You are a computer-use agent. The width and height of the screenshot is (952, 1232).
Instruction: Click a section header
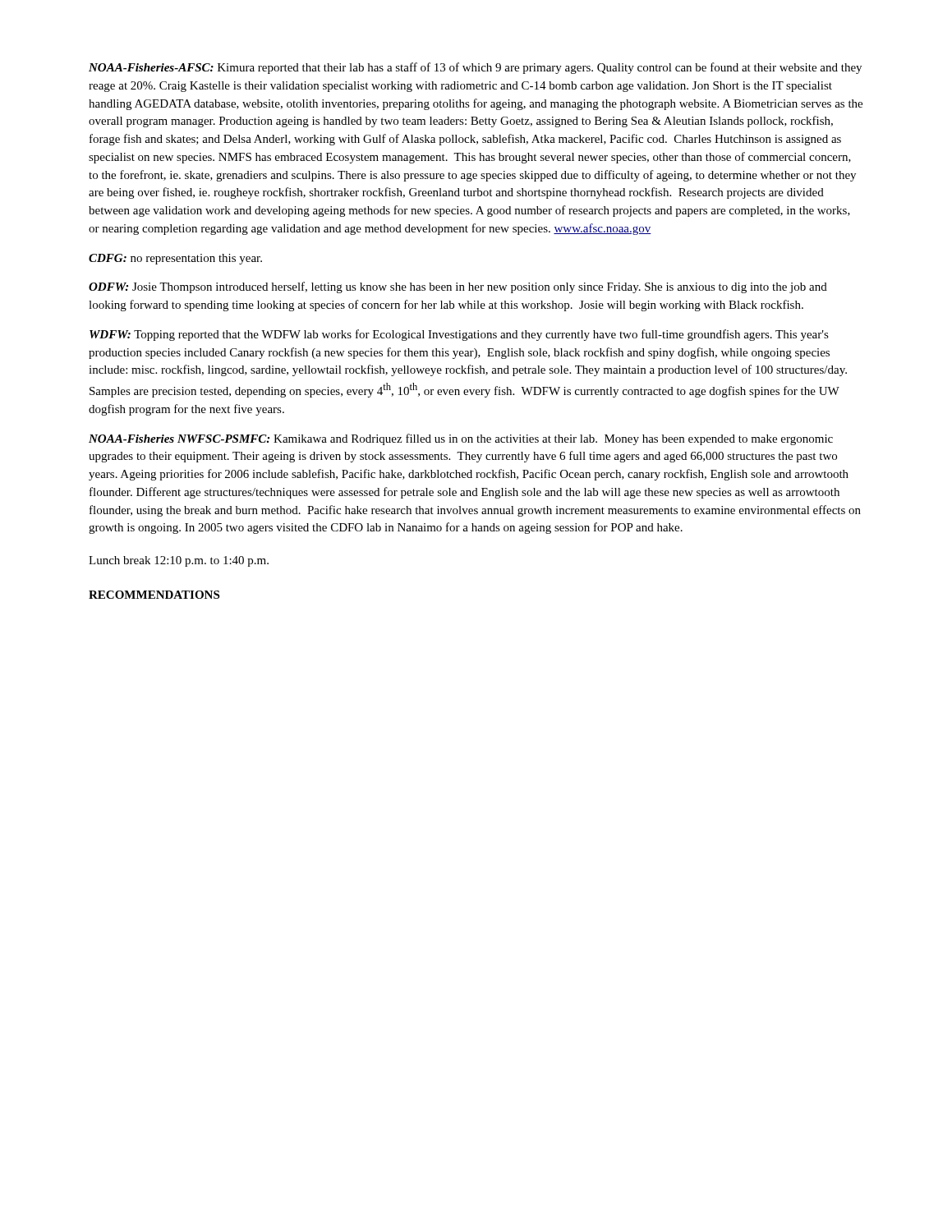(x=154, y=594)
